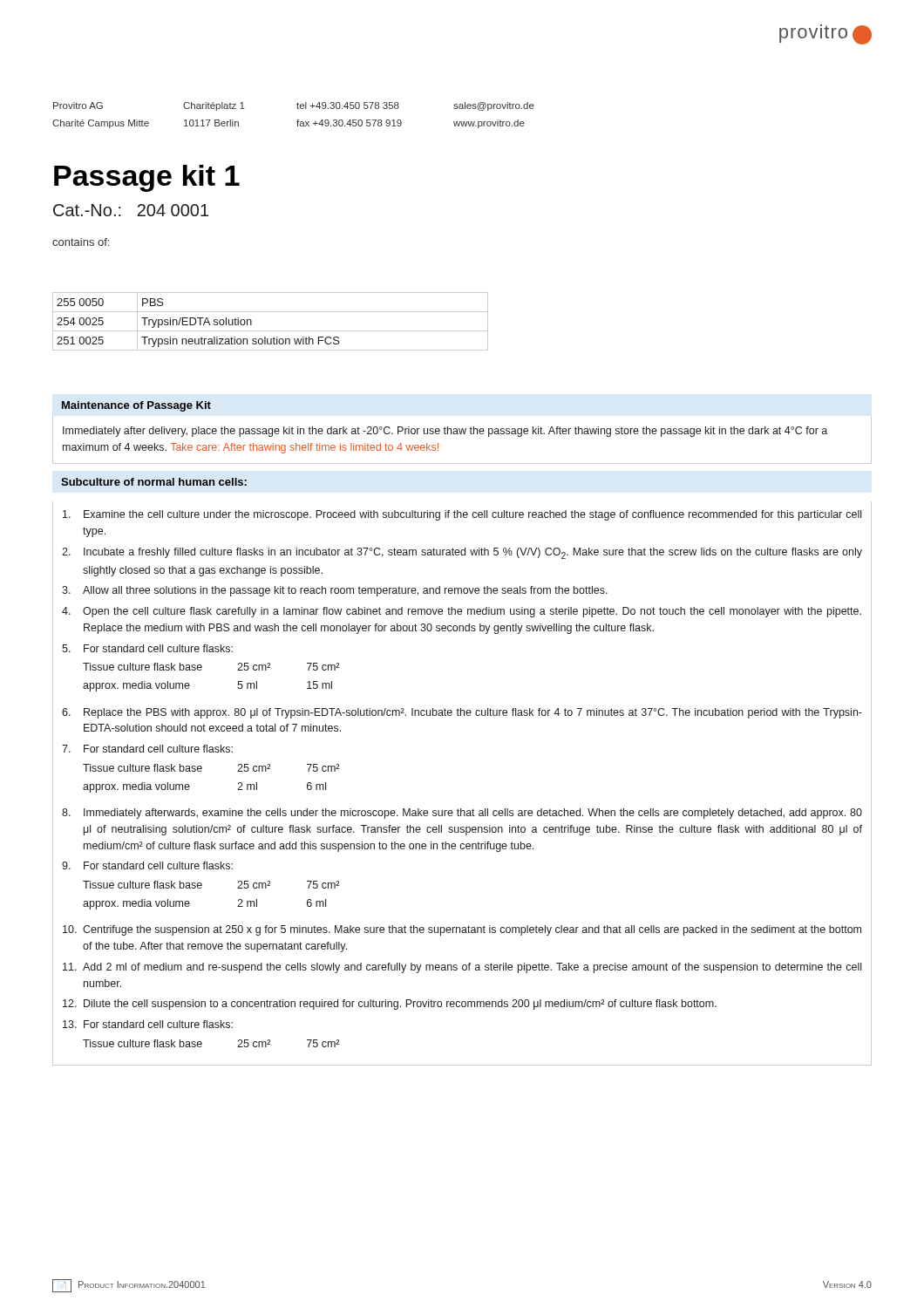This screenshot has height=1308, width=924.
Task: Click on the list item that reads "4. Open the"
Action: 462,620
